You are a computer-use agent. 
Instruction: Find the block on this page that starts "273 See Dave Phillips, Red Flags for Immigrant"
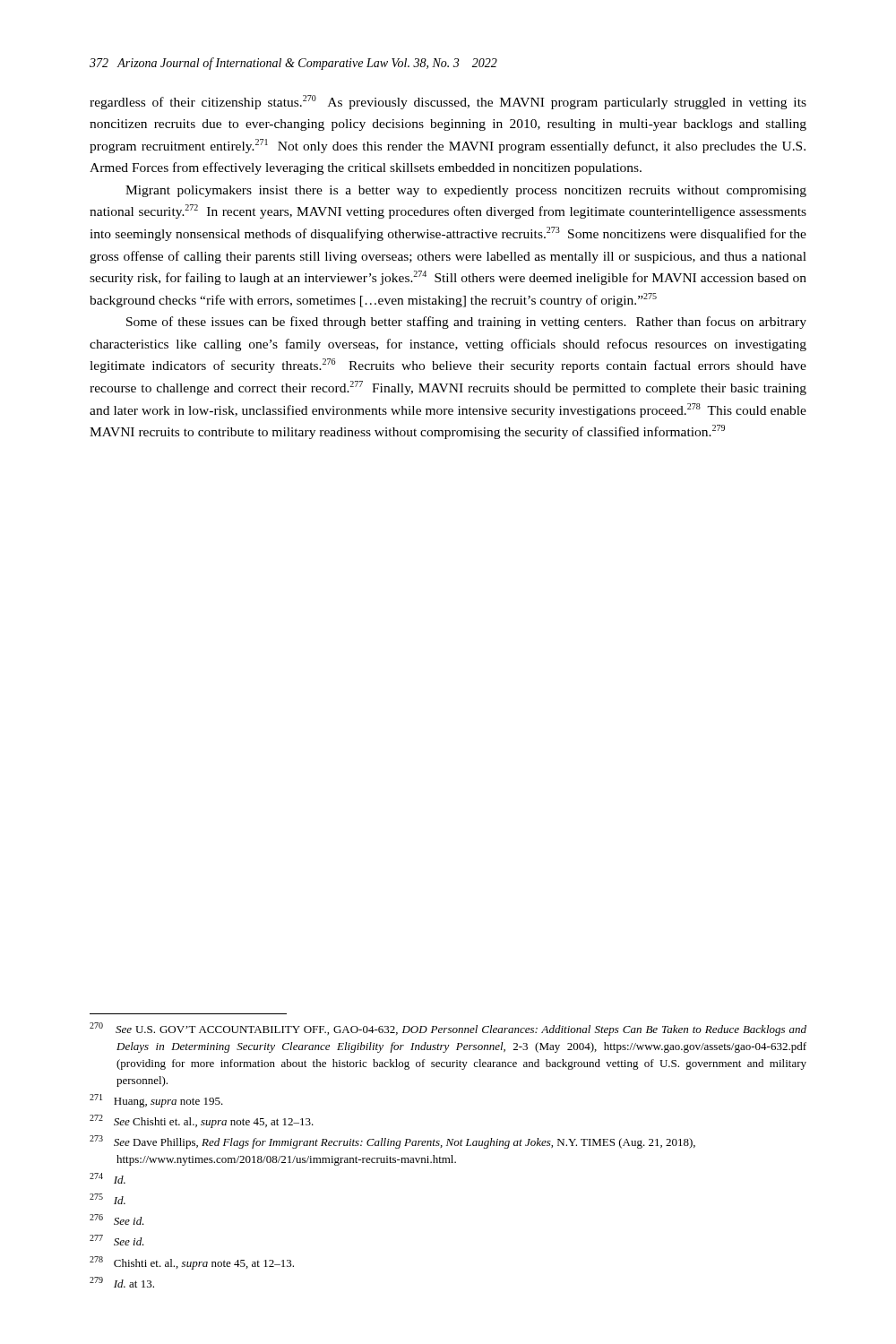click(393, 1150)
